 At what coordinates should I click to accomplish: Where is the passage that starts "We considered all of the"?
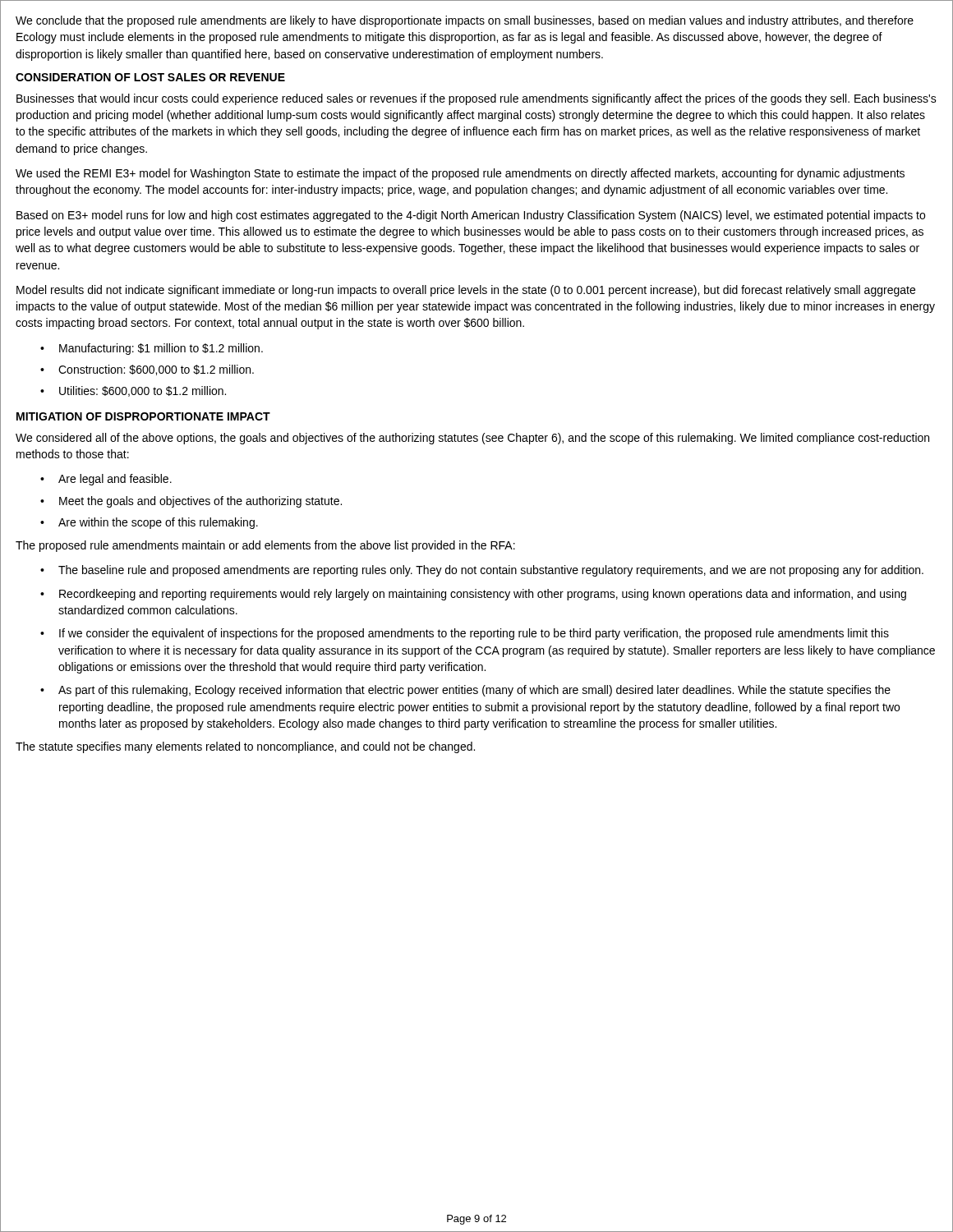[x=473, y=446]
